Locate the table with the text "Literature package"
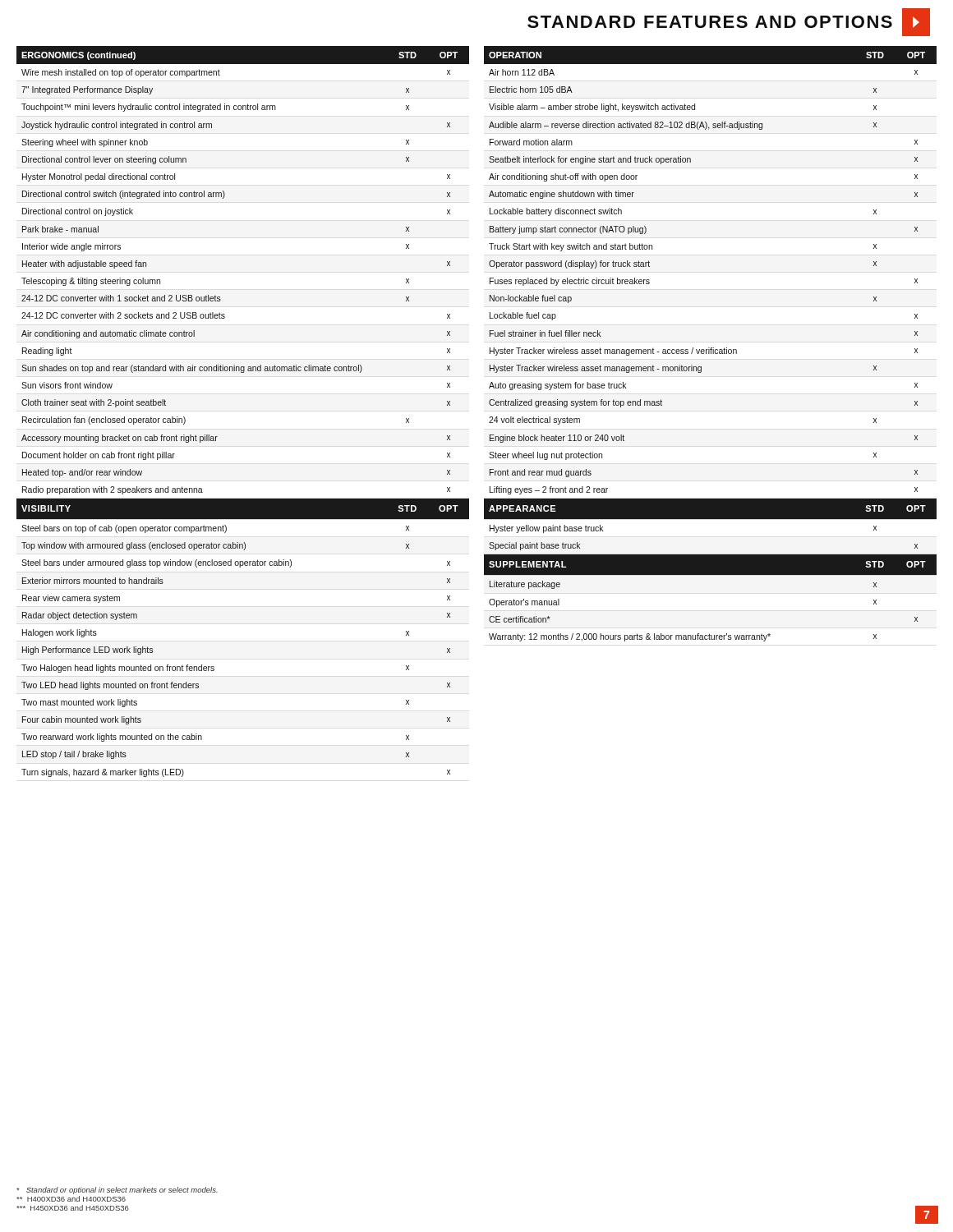The width and height of the screenshot is (953, 1232). (710, 346)
